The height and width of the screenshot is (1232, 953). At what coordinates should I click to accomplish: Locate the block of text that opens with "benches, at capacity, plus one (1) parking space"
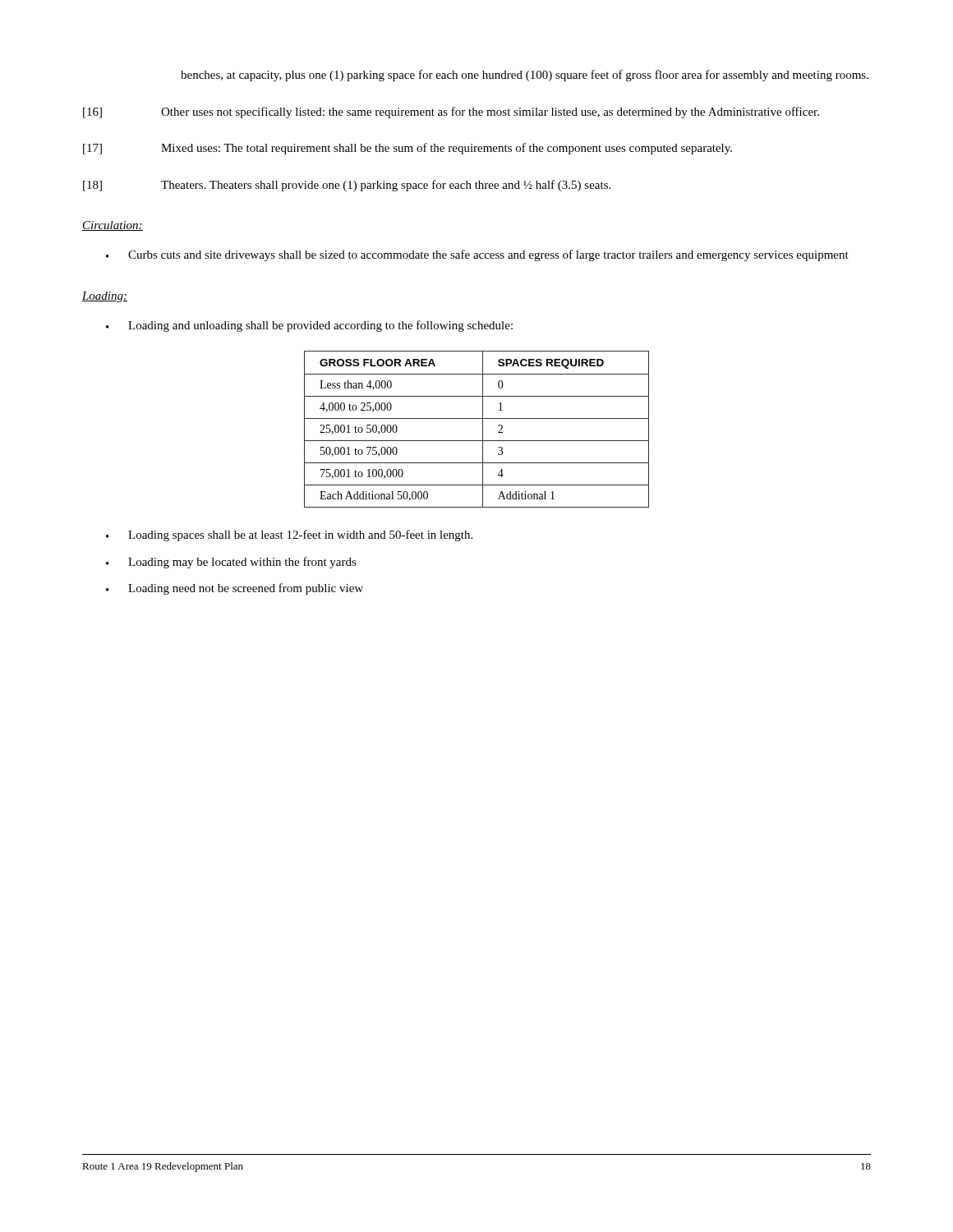[526, 75]
